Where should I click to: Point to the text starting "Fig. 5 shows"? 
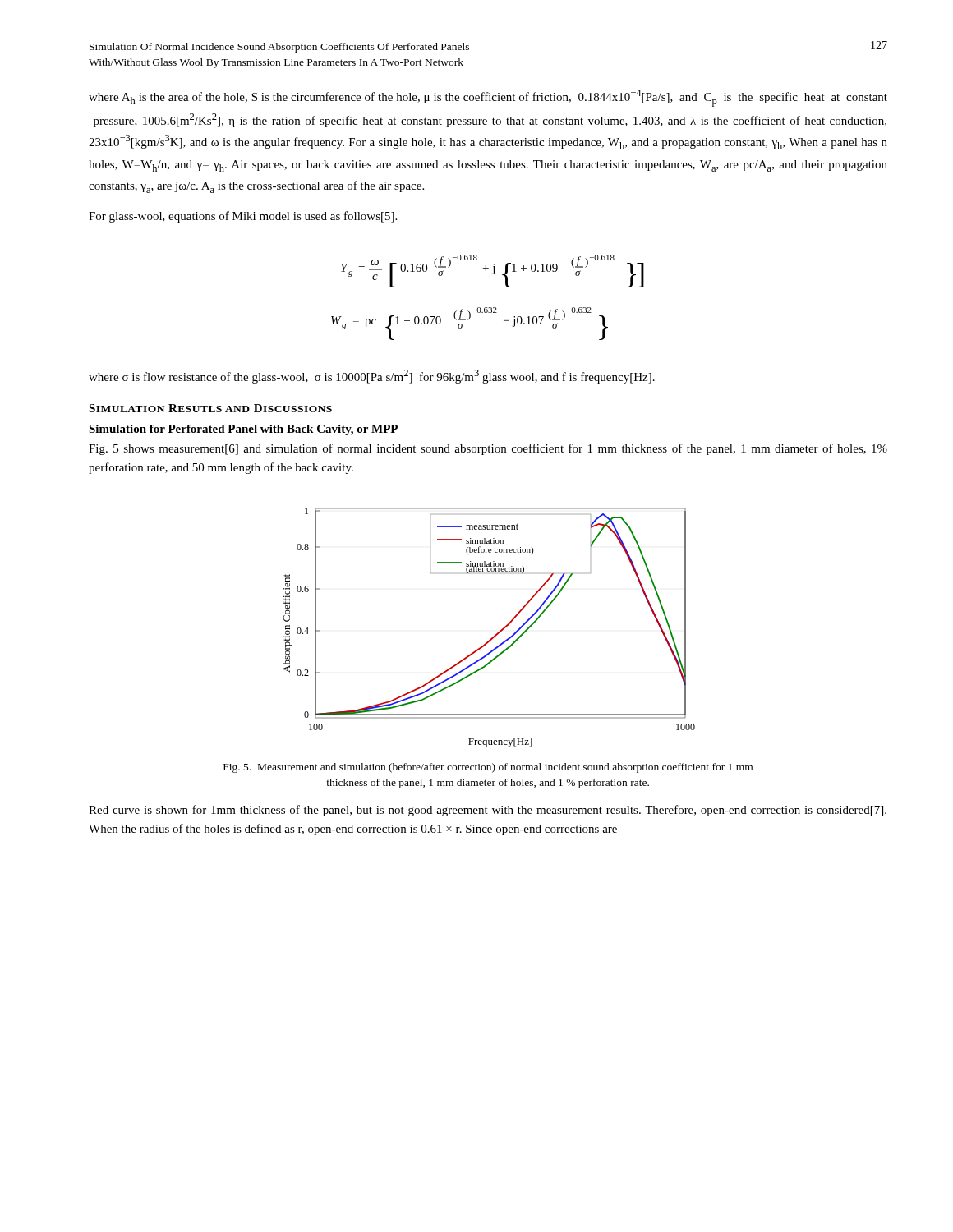click(488, 458)
